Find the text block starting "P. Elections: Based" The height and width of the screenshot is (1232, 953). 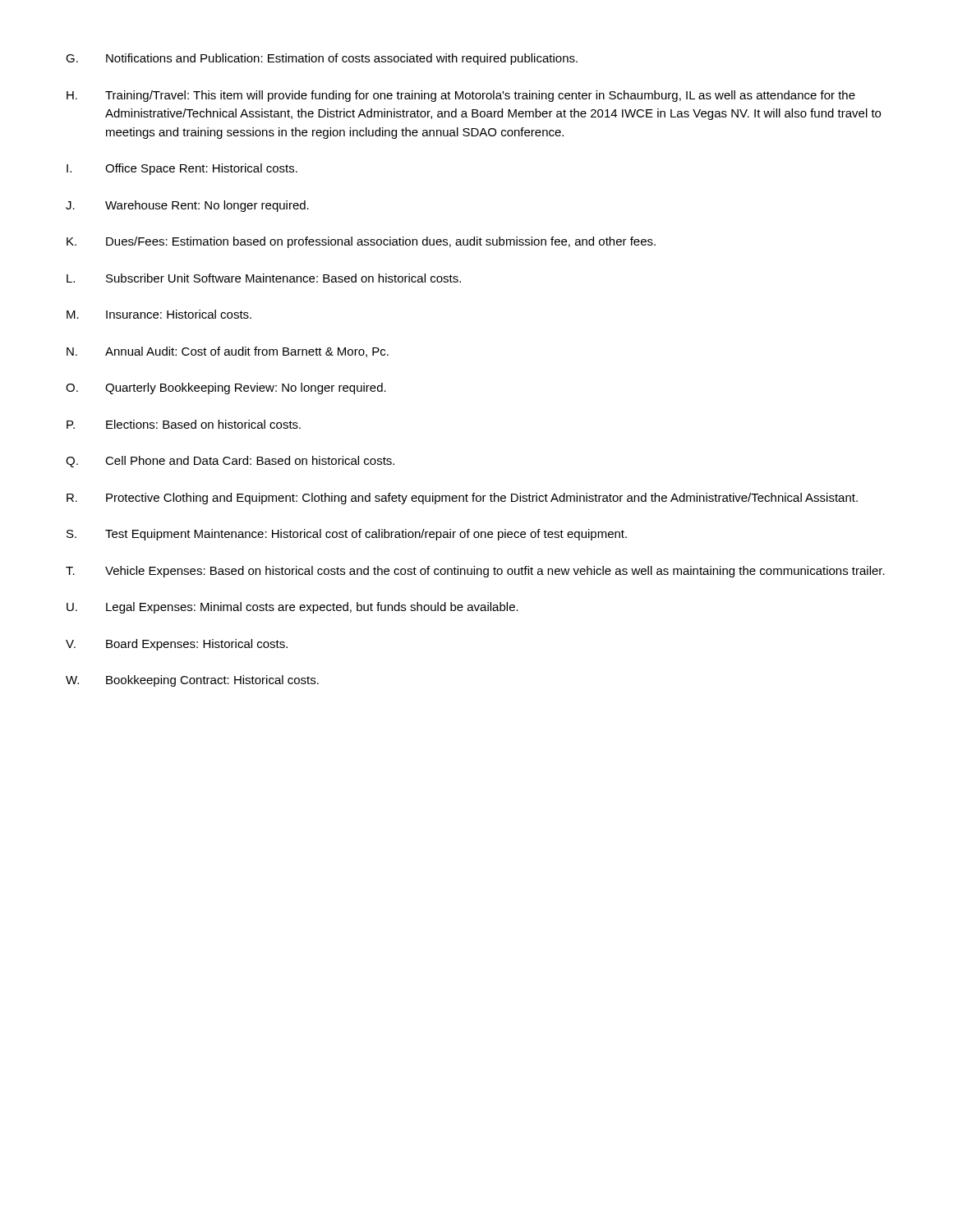click(184, 424)
